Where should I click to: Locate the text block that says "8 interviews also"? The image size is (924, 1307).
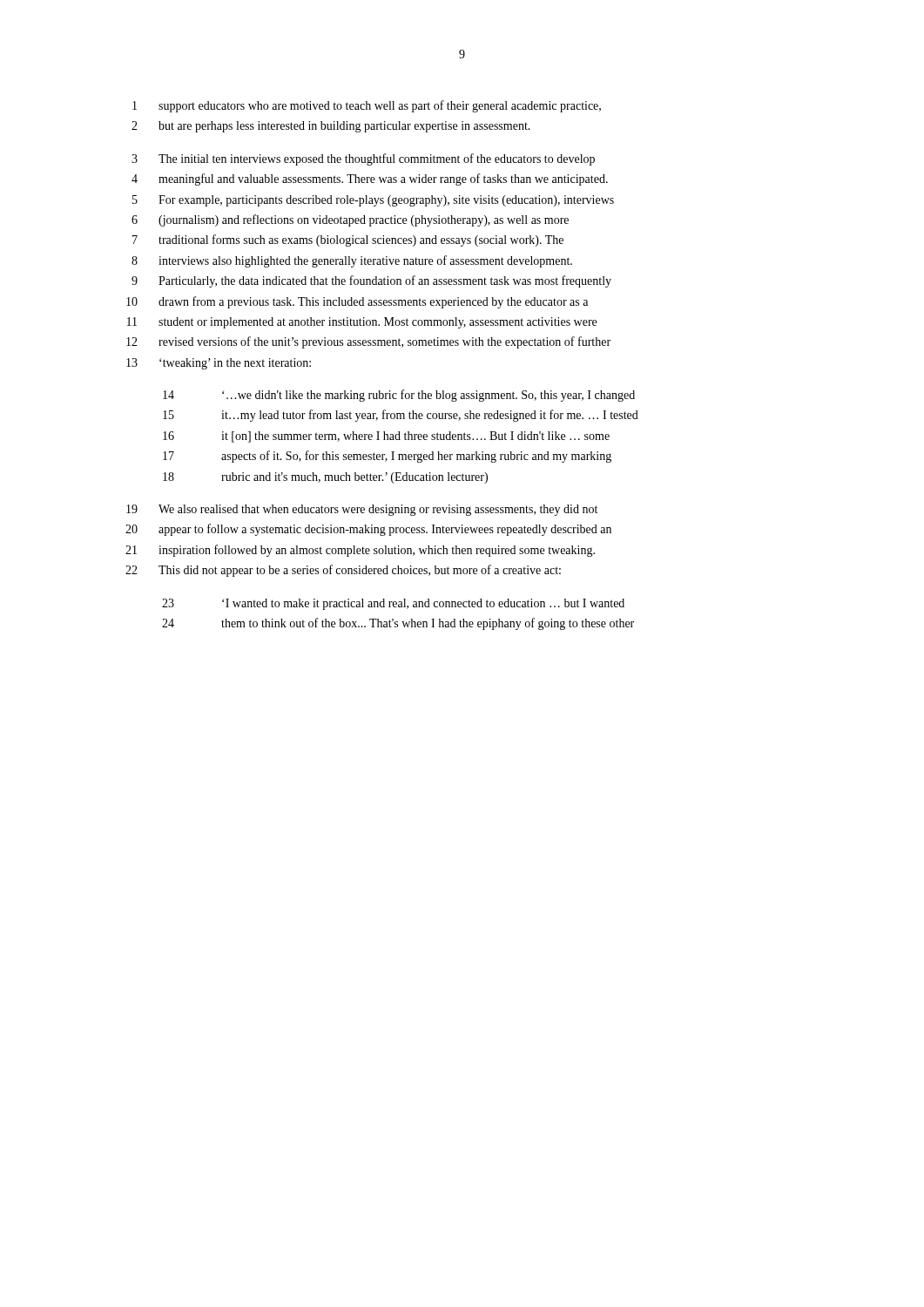462,261
